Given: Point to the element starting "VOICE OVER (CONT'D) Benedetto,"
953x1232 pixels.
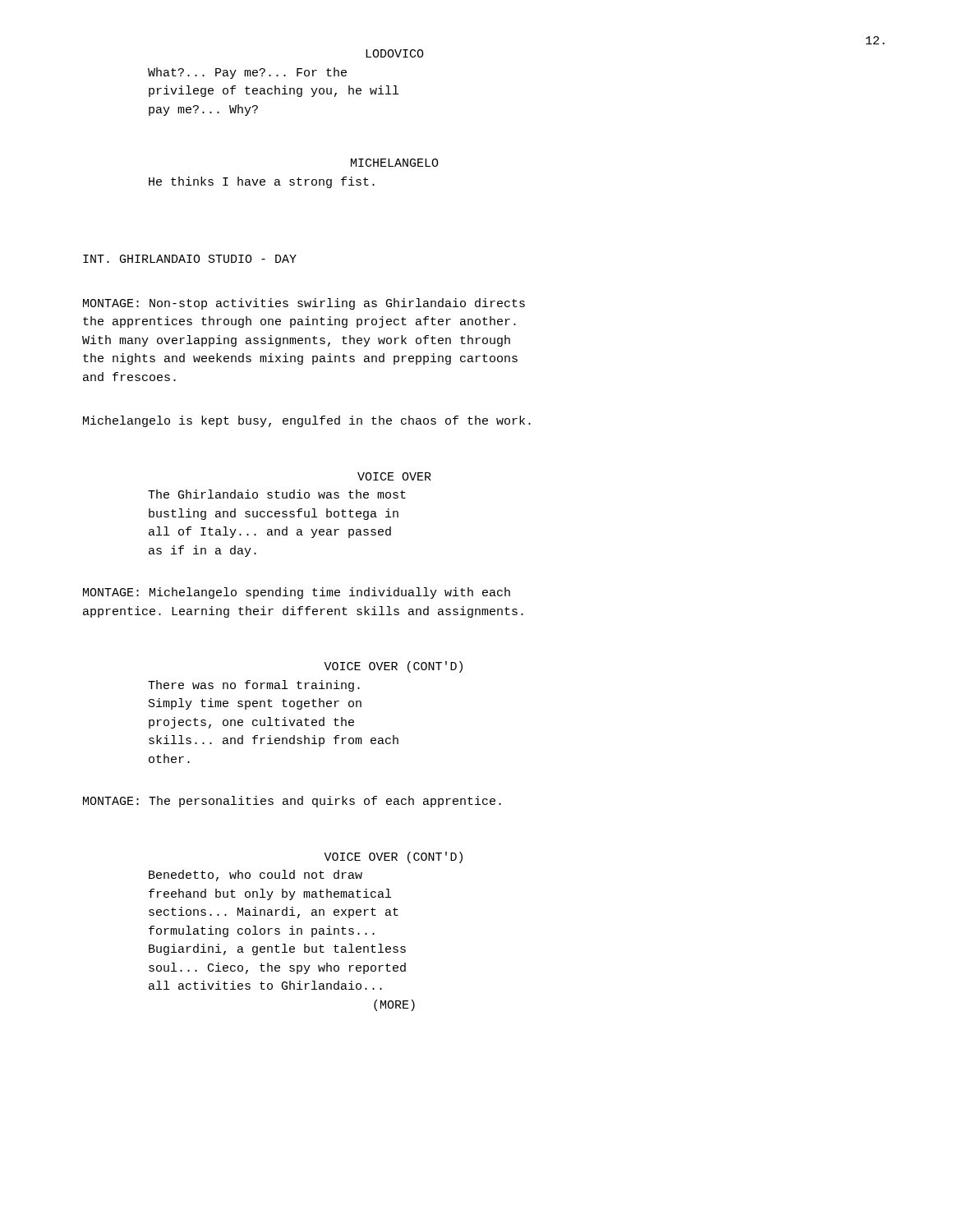Looking at the screenshot, I should 393,857.
